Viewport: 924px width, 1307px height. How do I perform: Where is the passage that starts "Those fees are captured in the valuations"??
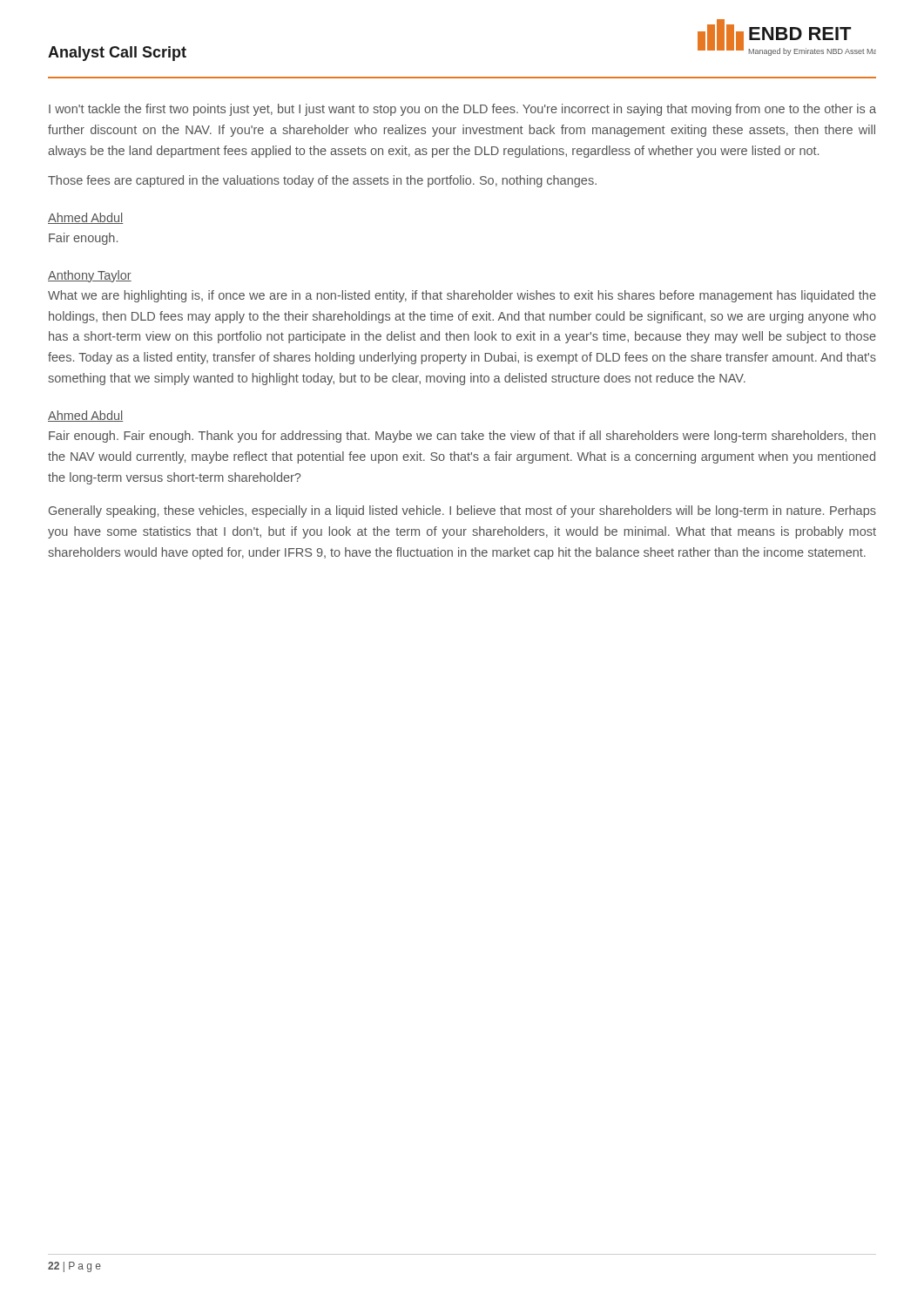click(x=323, y=180)
